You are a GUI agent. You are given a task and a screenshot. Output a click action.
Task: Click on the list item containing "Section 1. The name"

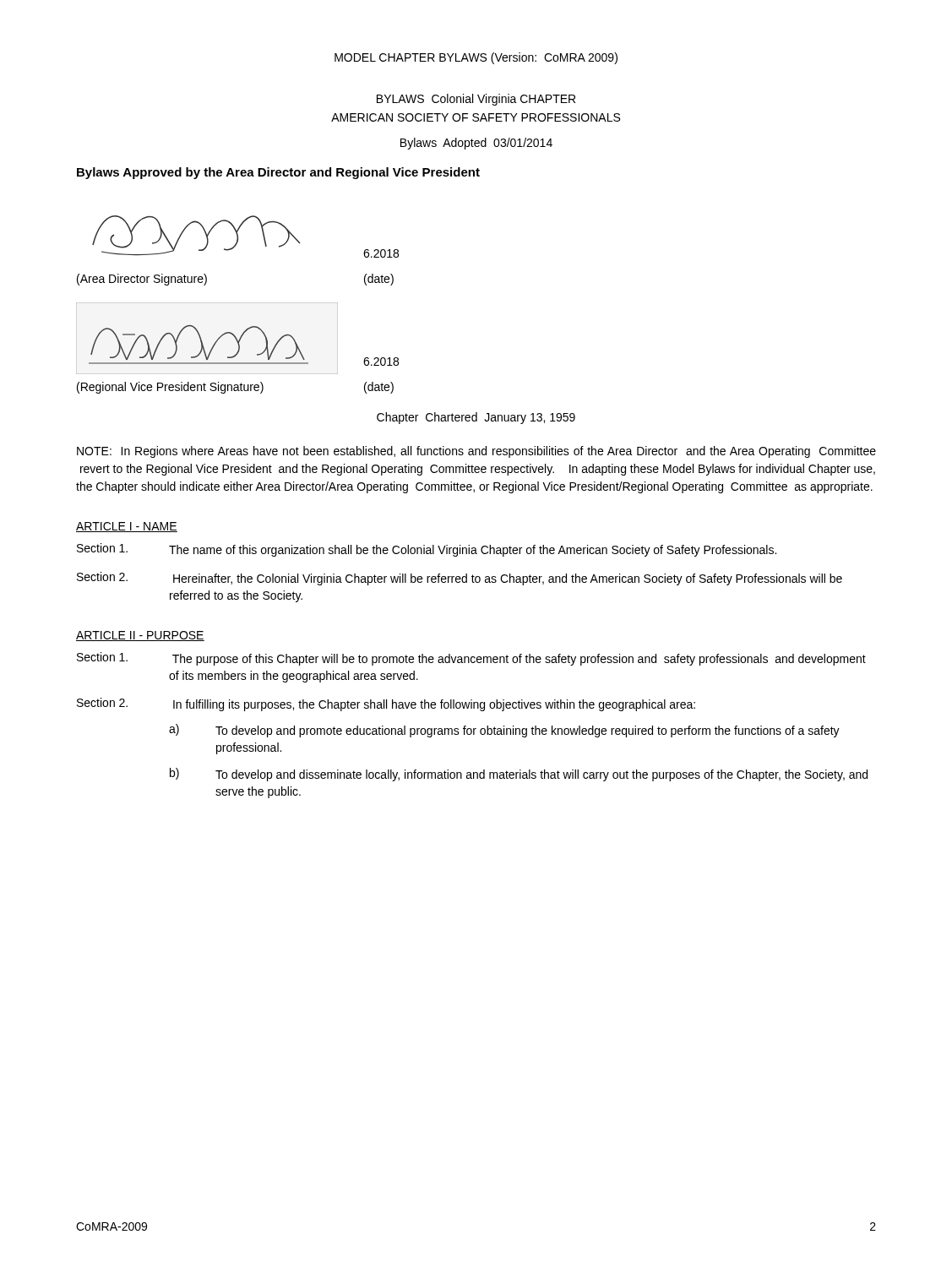tap(476, 550)
